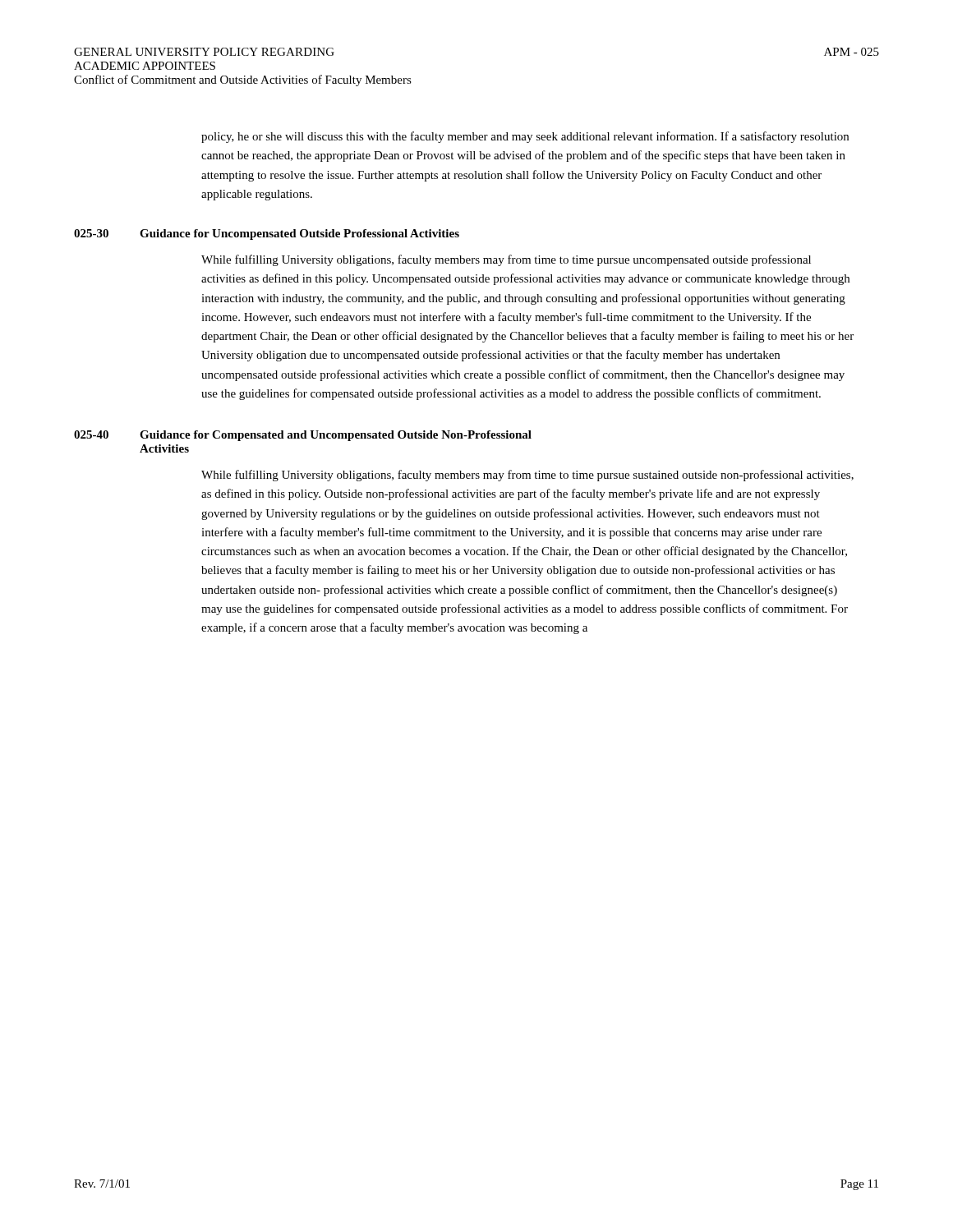Locate the element starting "025-30 Guidance for"

(x=267, y=234)
